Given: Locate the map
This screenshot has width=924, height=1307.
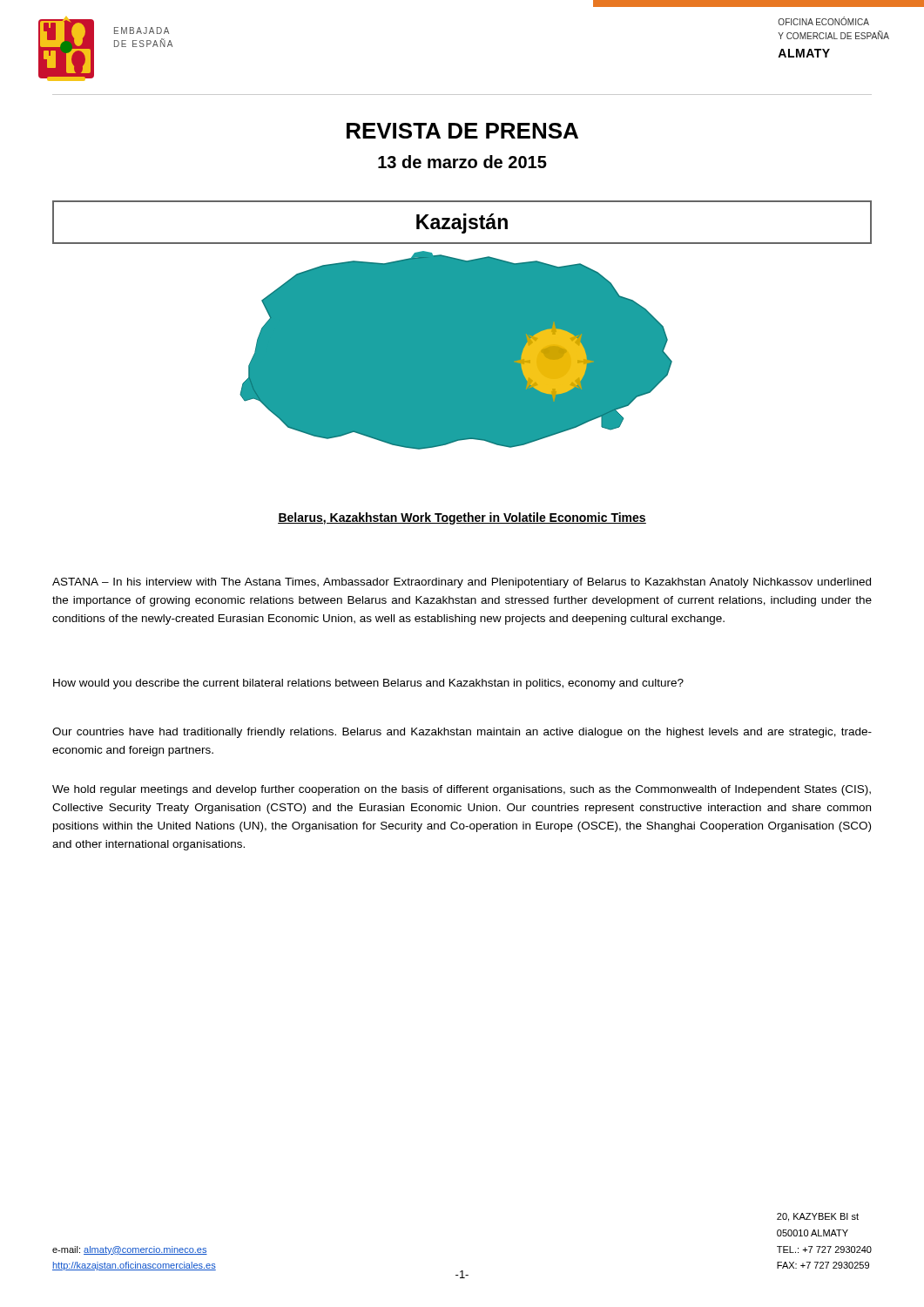Looking at the screenshot, I should [462, 375].
